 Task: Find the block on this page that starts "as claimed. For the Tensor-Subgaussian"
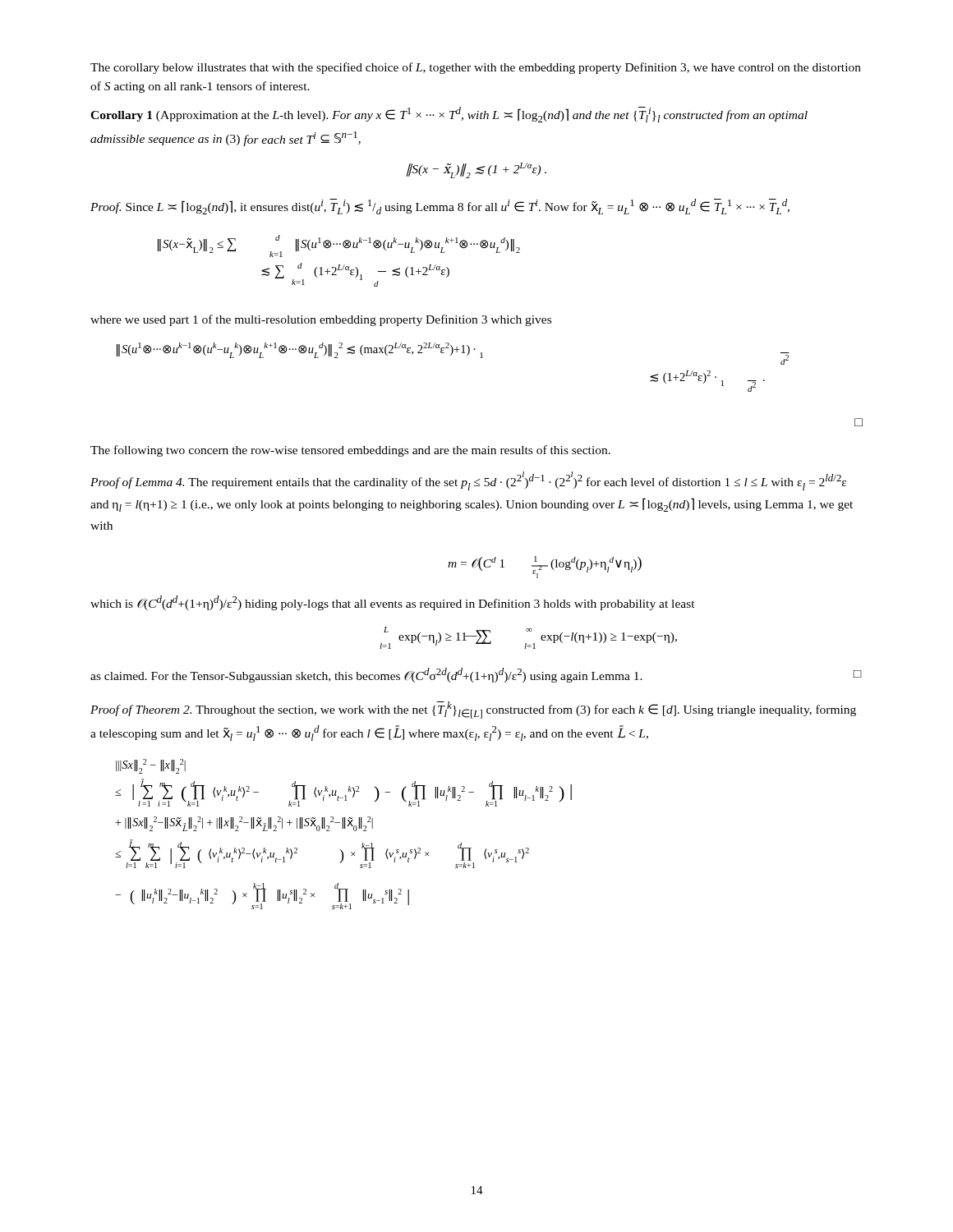pyautogui.click(x=476, y=673)
